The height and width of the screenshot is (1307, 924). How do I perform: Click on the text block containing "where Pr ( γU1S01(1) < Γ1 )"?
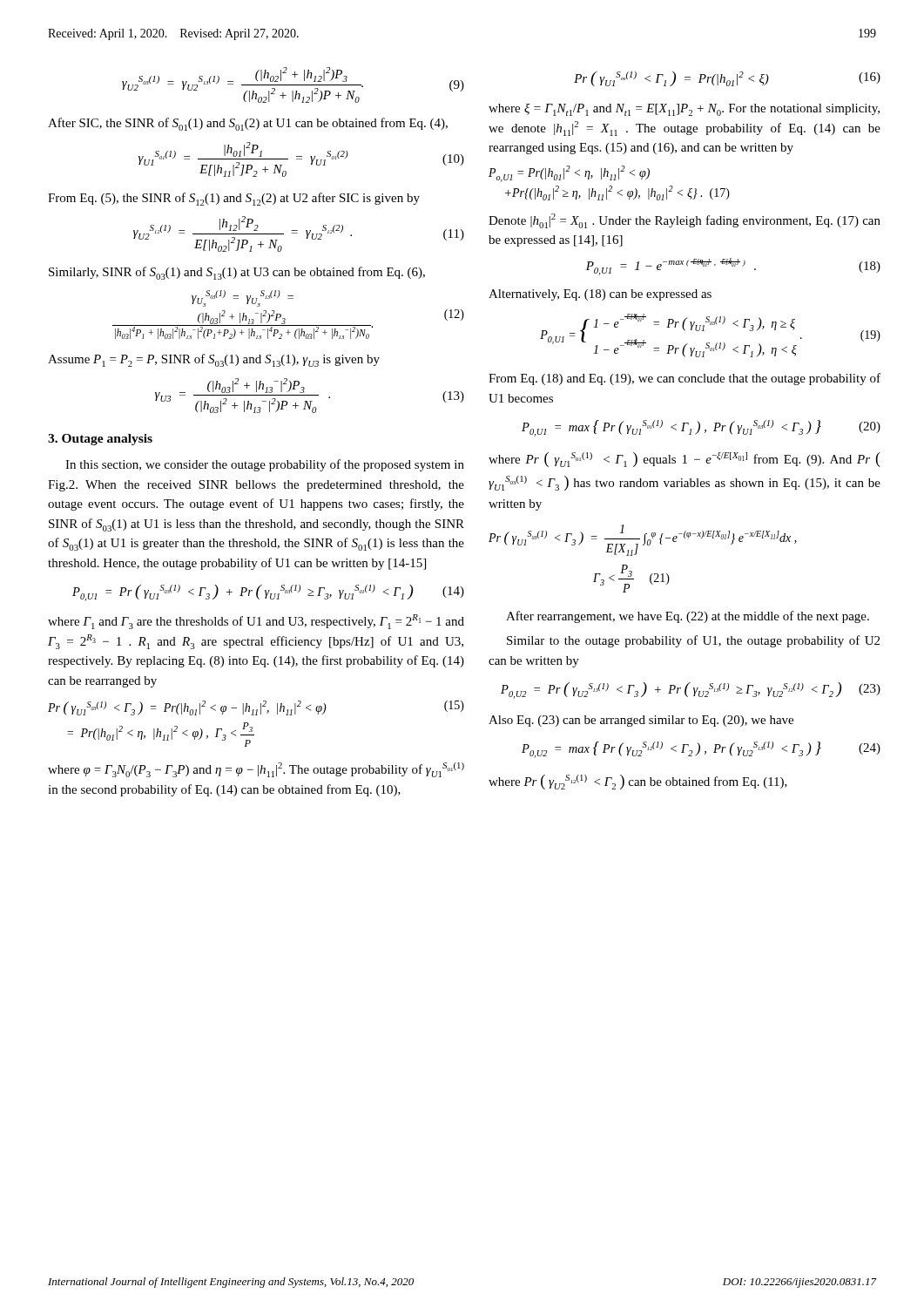point(684,481)
